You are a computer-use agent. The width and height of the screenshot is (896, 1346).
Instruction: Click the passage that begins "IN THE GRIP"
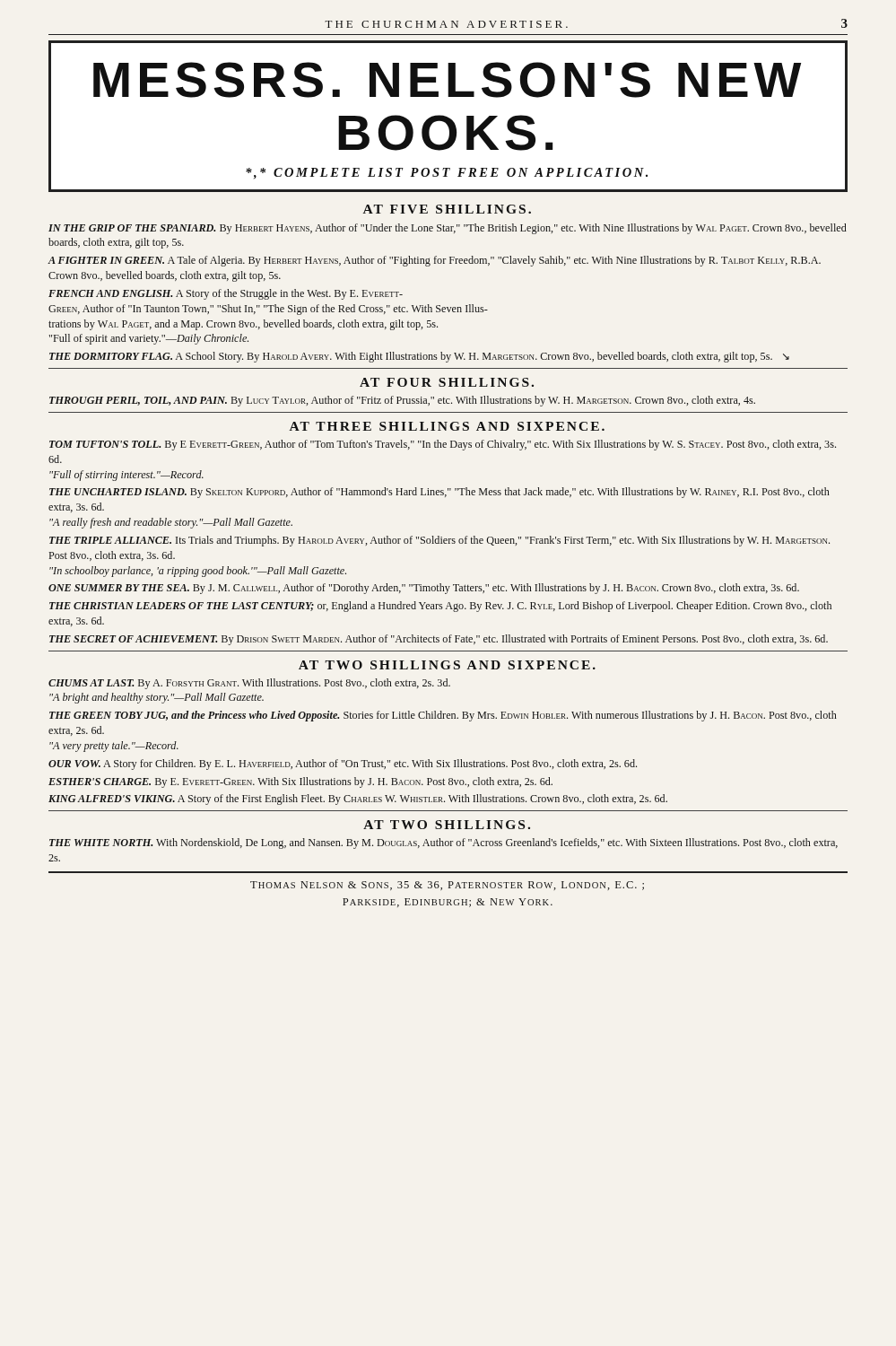coord(447,235)
